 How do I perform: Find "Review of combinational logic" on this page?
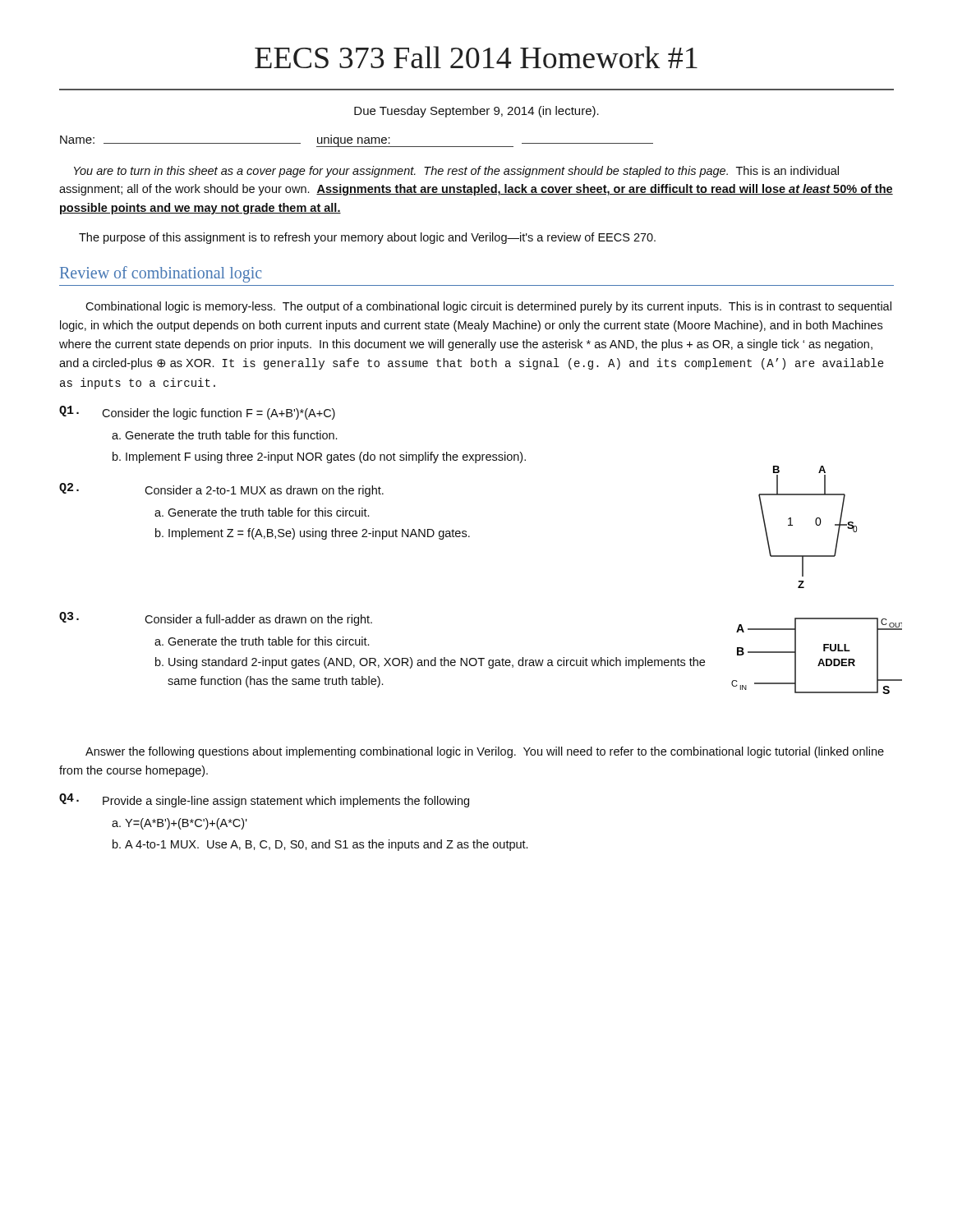(x=161, y=273)
